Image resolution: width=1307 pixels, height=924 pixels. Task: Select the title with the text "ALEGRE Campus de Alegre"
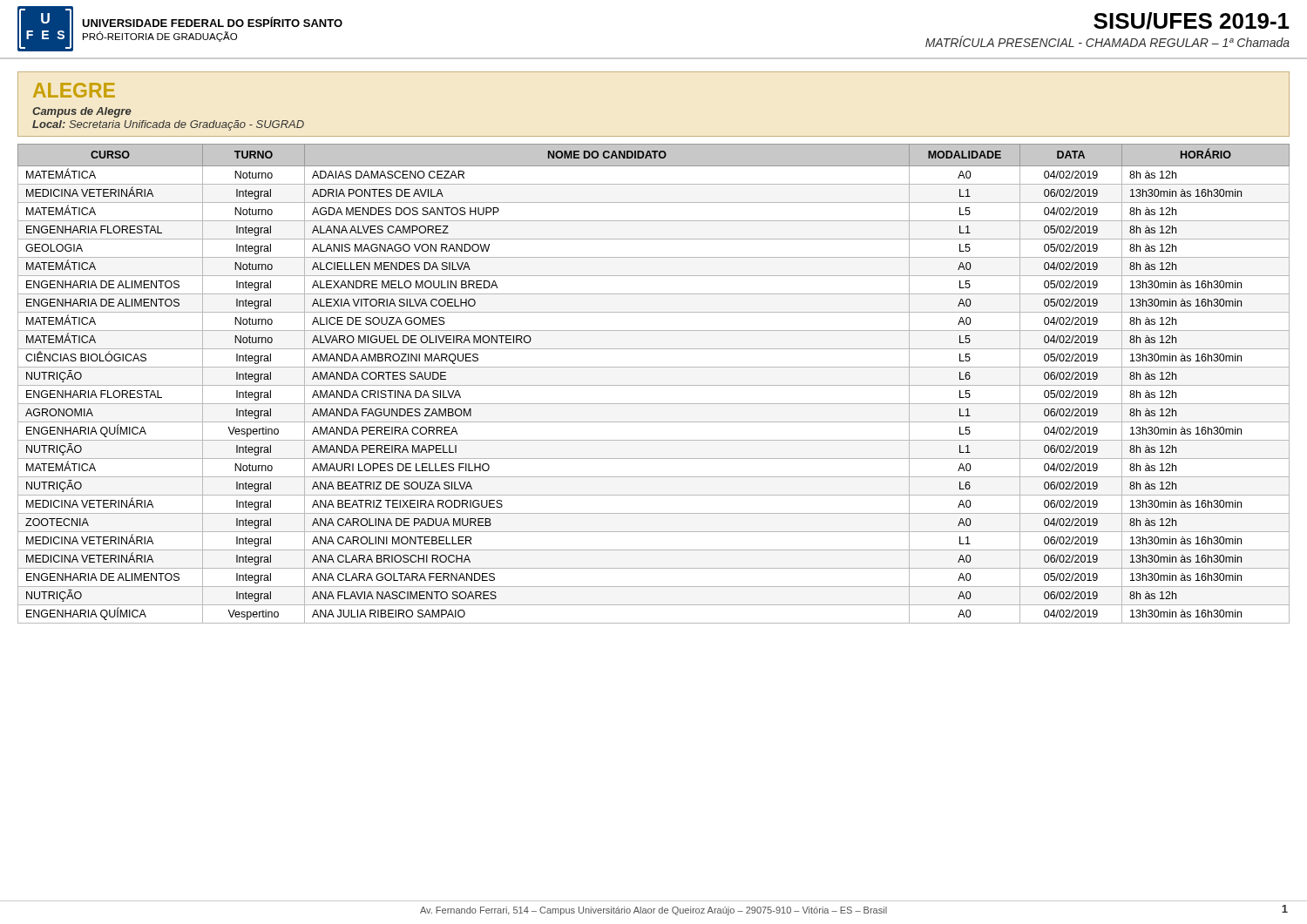click(x=74, y=90)
